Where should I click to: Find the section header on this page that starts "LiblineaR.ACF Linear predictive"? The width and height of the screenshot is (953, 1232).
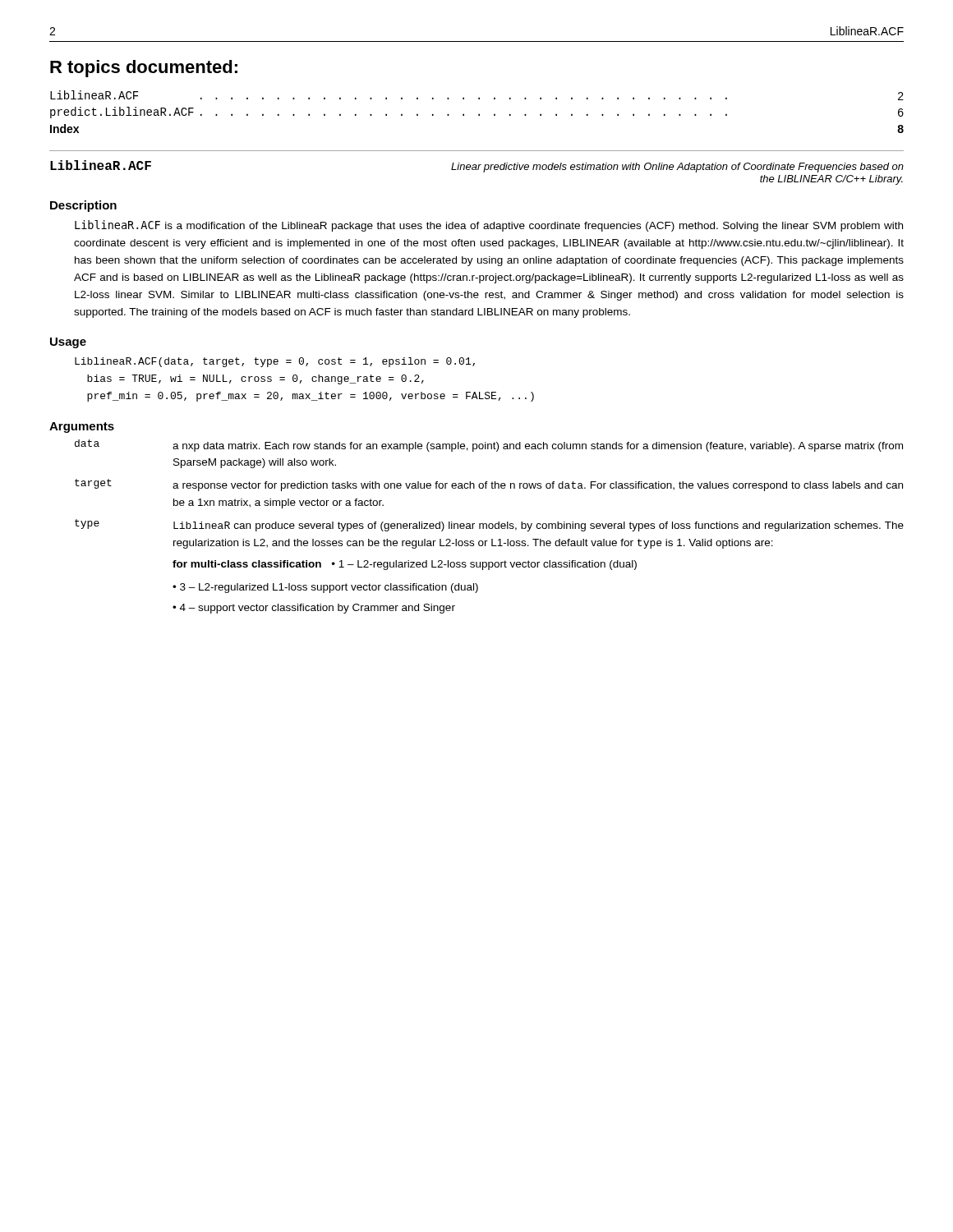(x=476, y=172)
